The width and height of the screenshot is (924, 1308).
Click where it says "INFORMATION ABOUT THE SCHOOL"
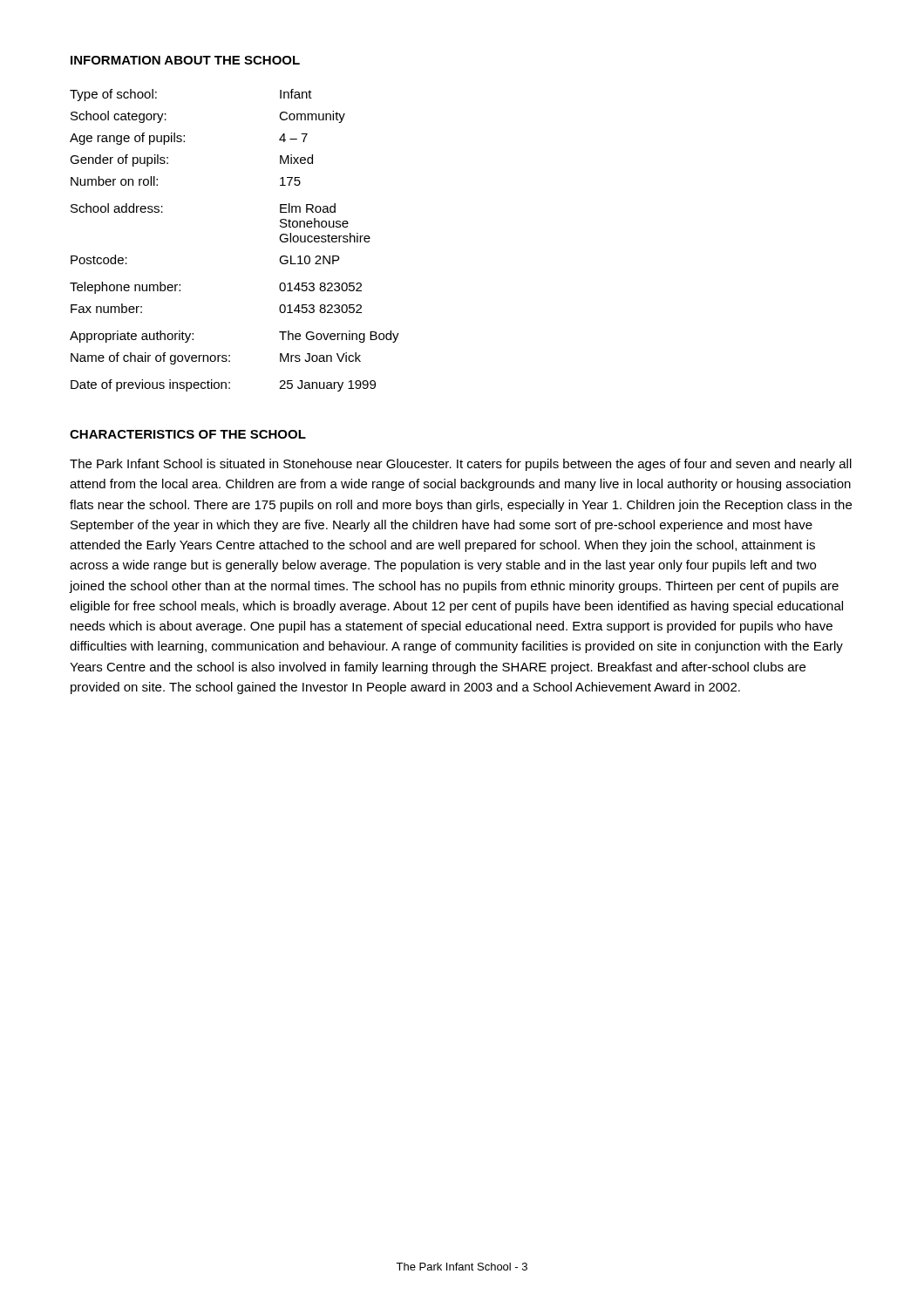185,60
